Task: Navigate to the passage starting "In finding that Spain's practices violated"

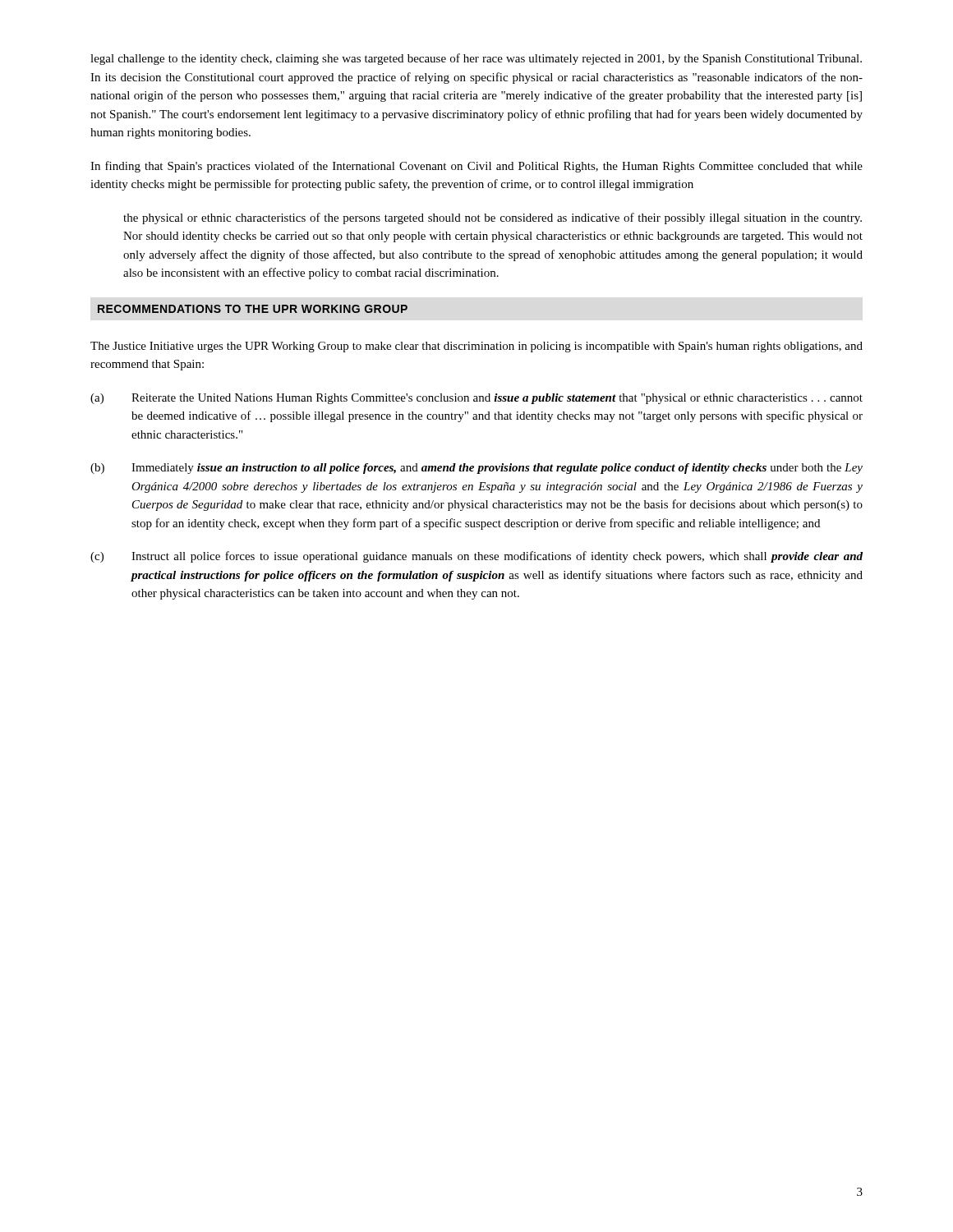Action: 476,175
